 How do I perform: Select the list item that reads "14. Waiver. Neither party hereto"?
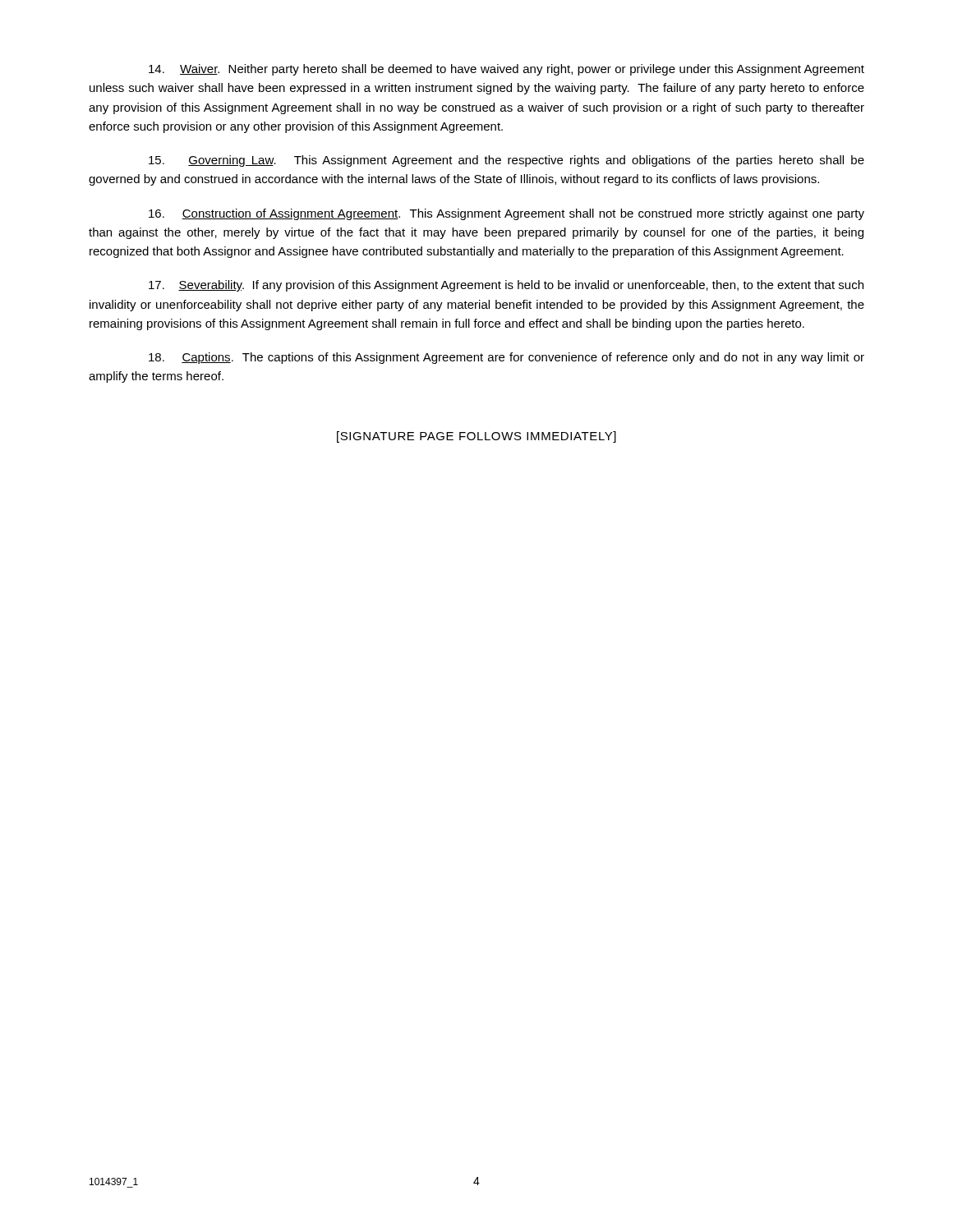pyautogui.click(x=476, y=97)
